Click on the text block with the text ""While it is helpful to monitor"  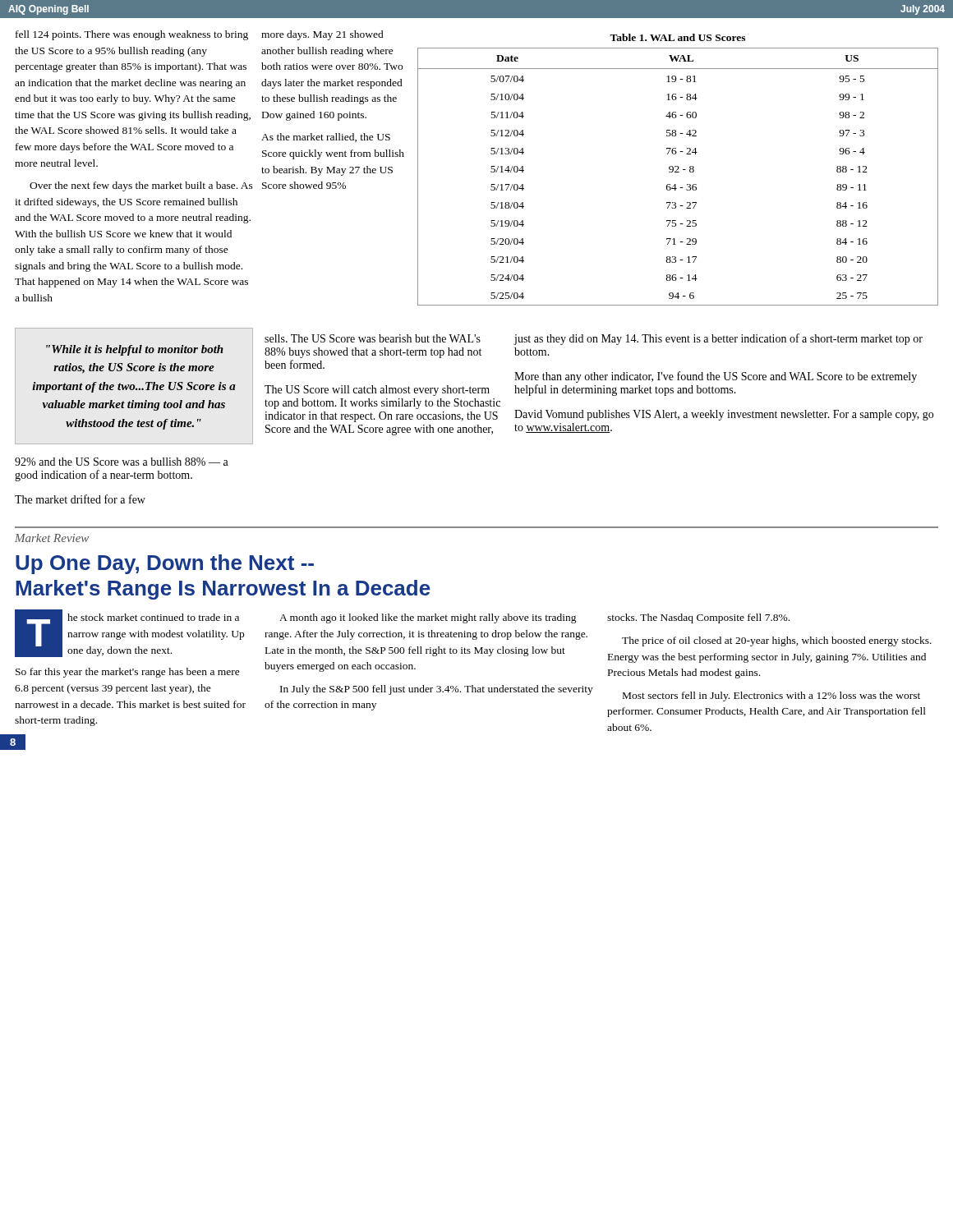pos(134,386)
